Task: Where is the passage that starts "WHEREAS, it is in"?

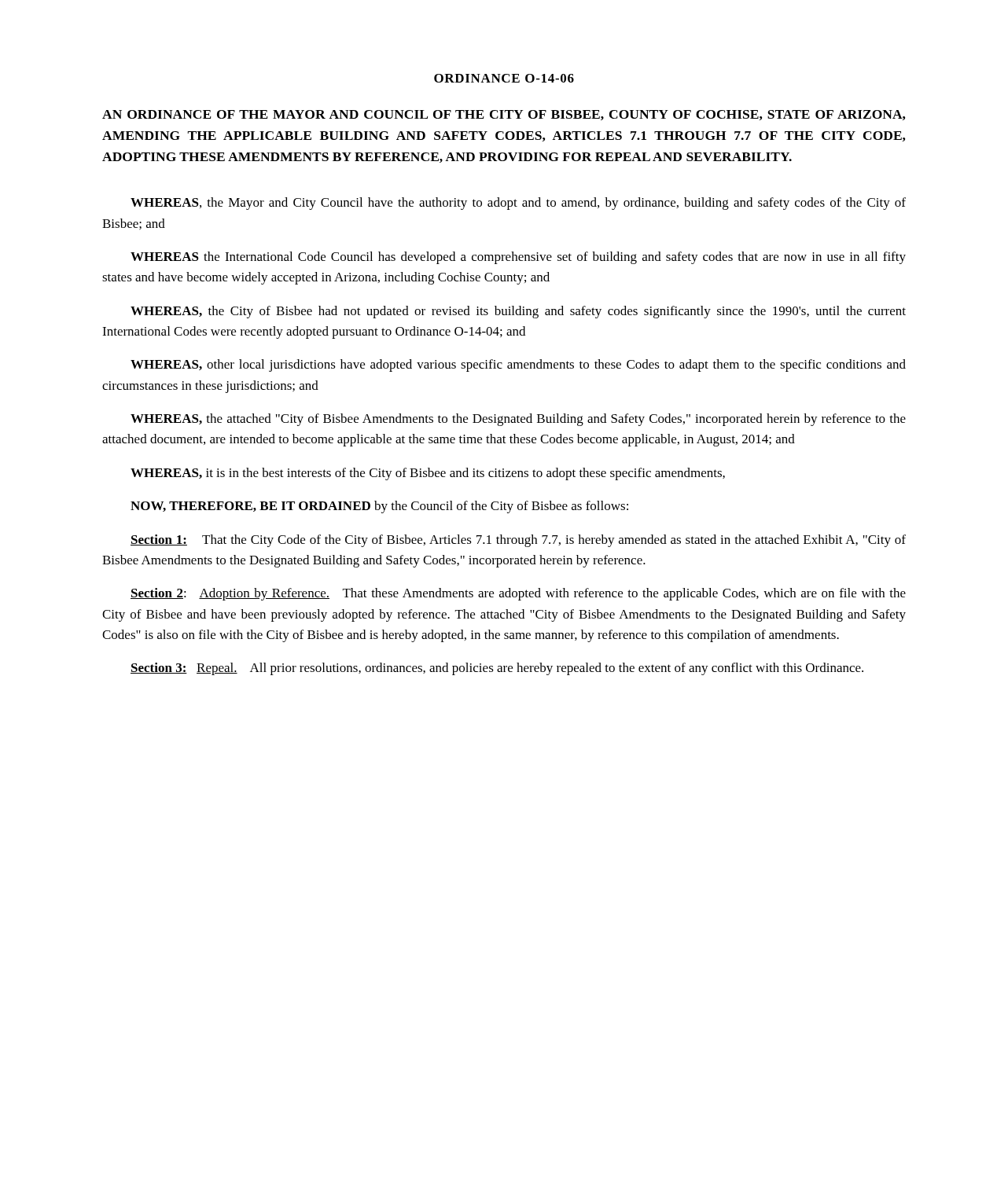Action: click(x=428, y=473)
